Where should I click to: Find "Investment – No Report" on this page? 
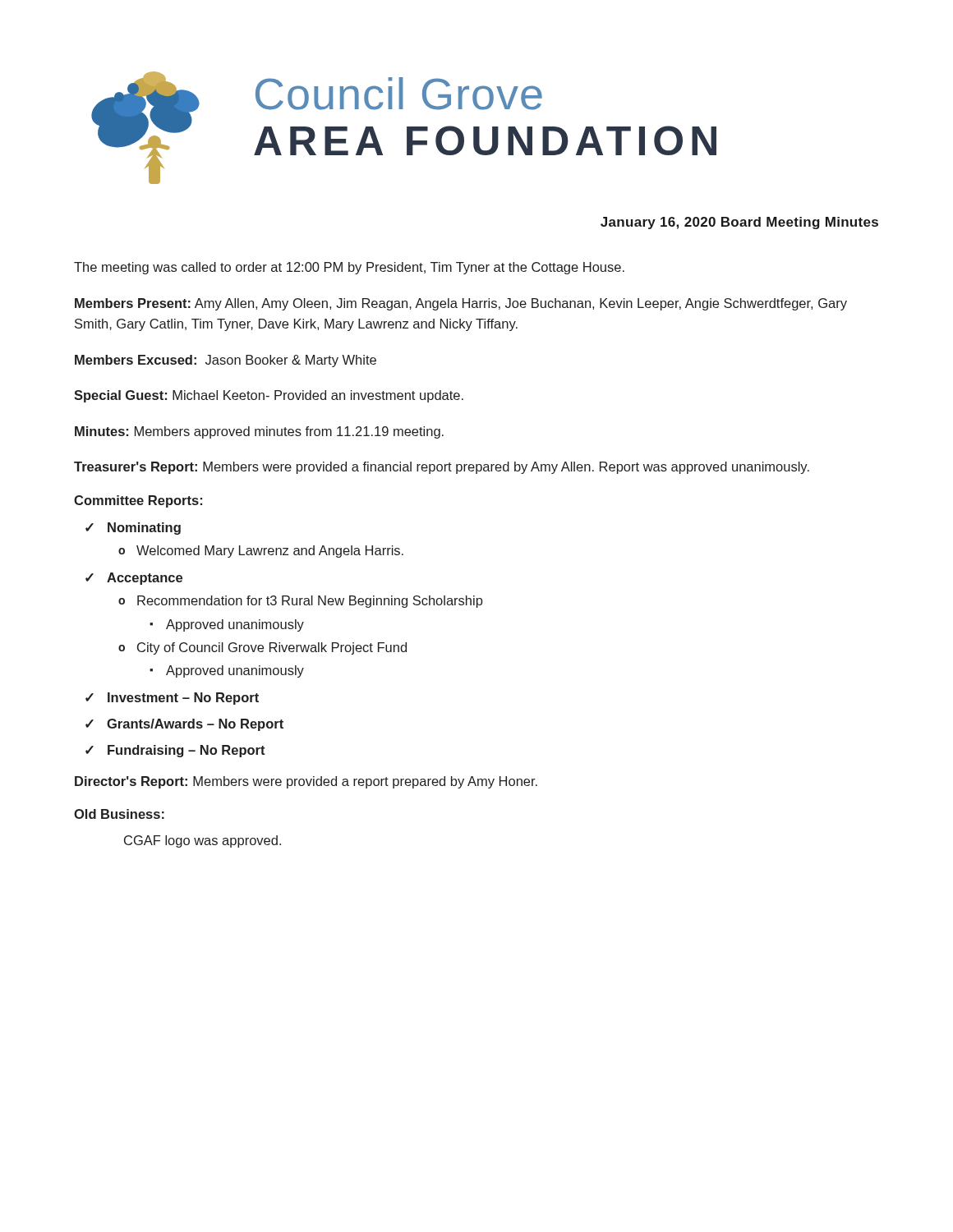click(172, 699)
